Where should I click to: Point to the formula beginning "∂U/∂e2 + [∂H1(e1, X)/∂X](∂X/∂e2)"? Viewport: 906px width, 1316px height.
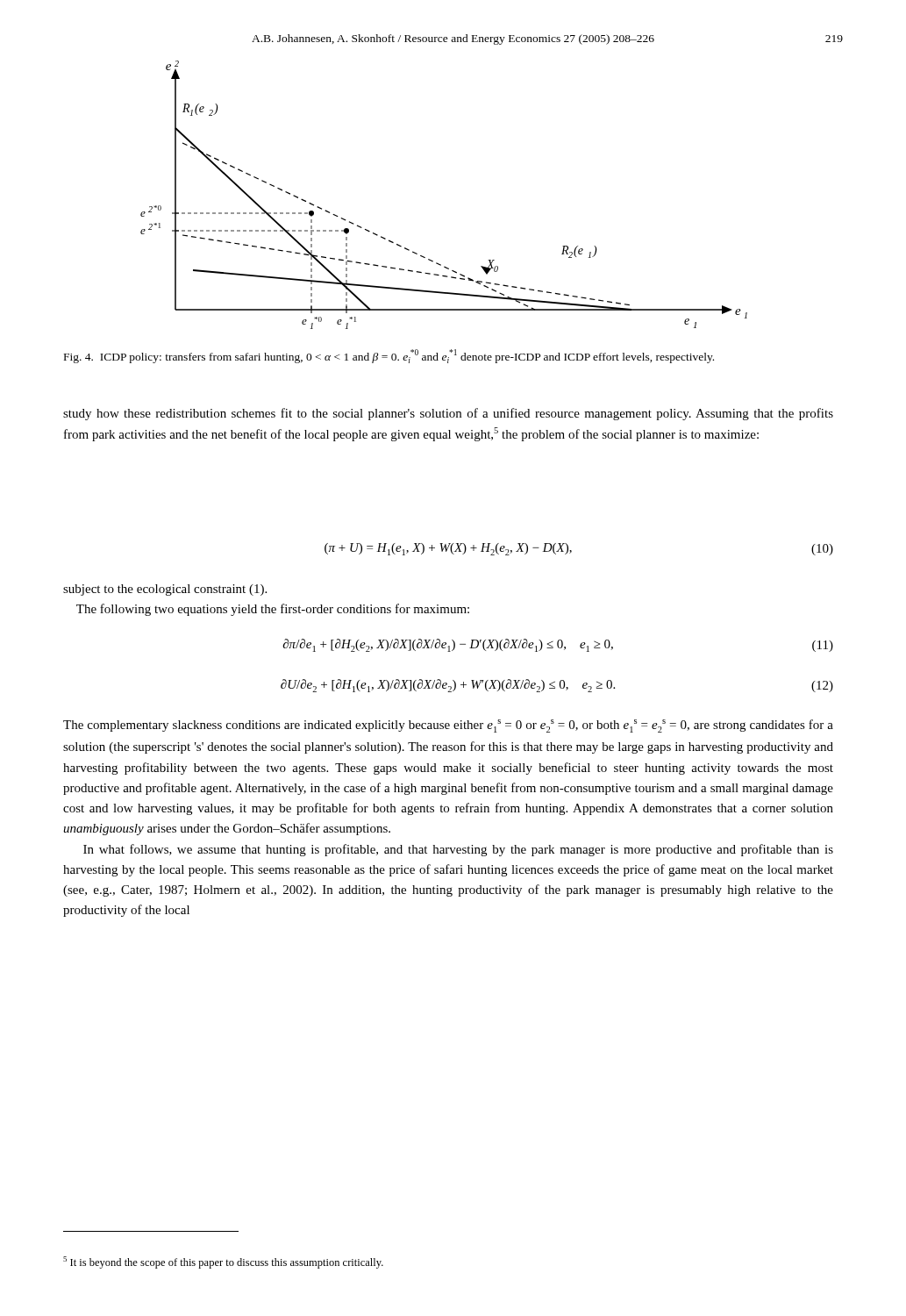point(448,686)
